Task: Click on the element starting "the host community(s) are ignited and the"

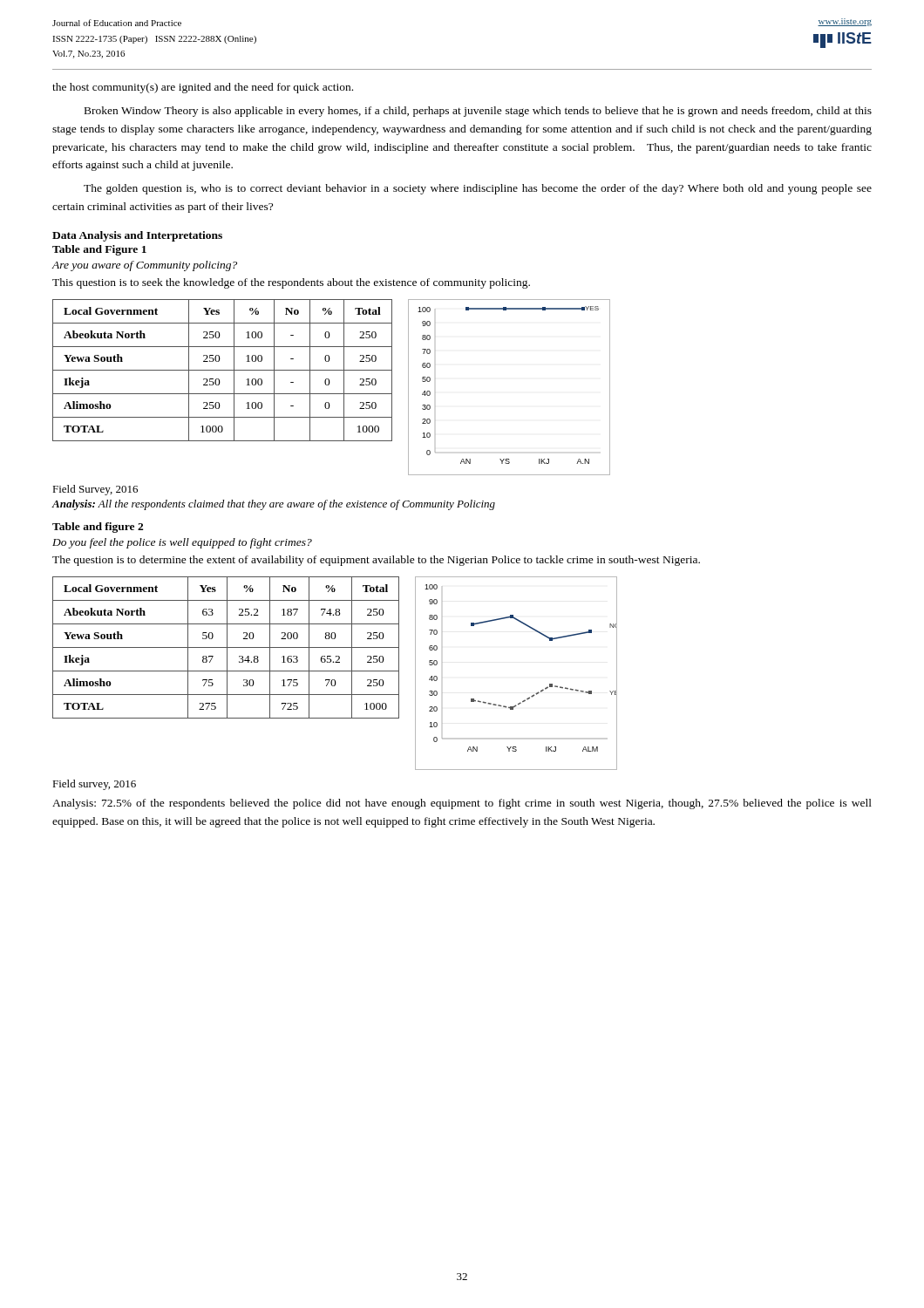Action: (203, 87)
